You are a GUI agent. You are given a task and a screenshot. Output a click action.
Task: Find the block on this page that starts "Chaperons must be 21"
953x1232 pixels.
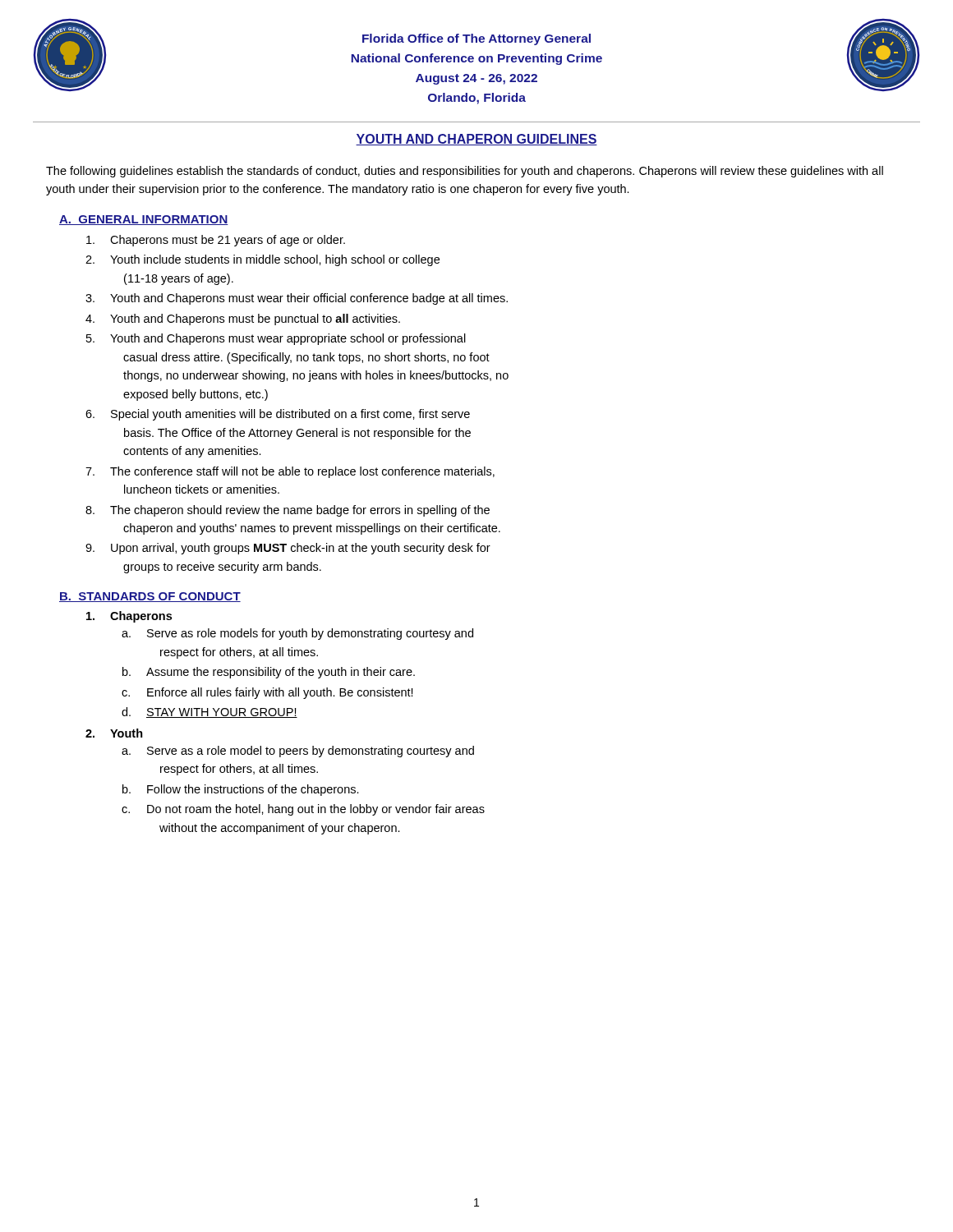(216, 241)
